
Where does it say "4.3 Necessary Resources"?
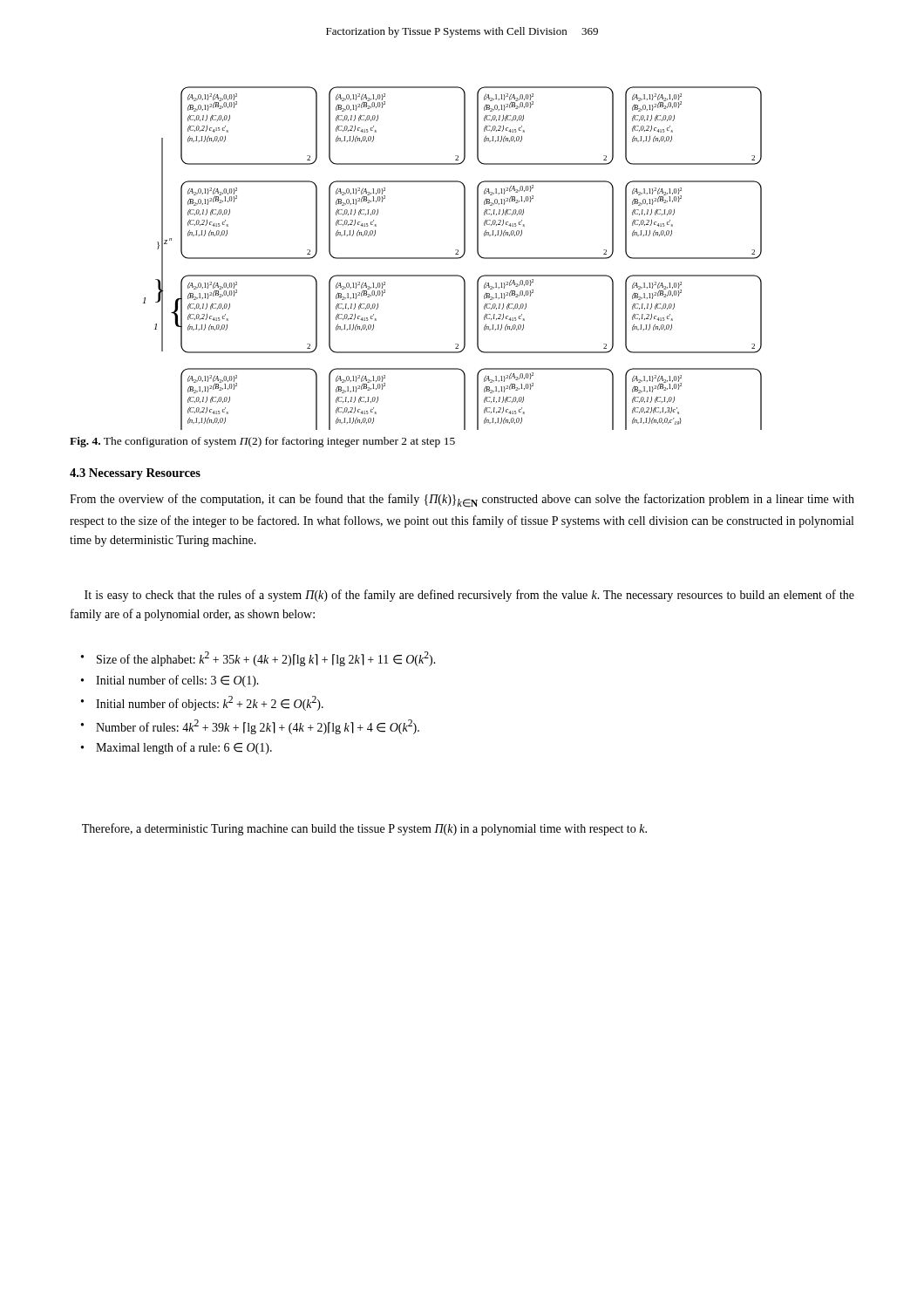135,473
